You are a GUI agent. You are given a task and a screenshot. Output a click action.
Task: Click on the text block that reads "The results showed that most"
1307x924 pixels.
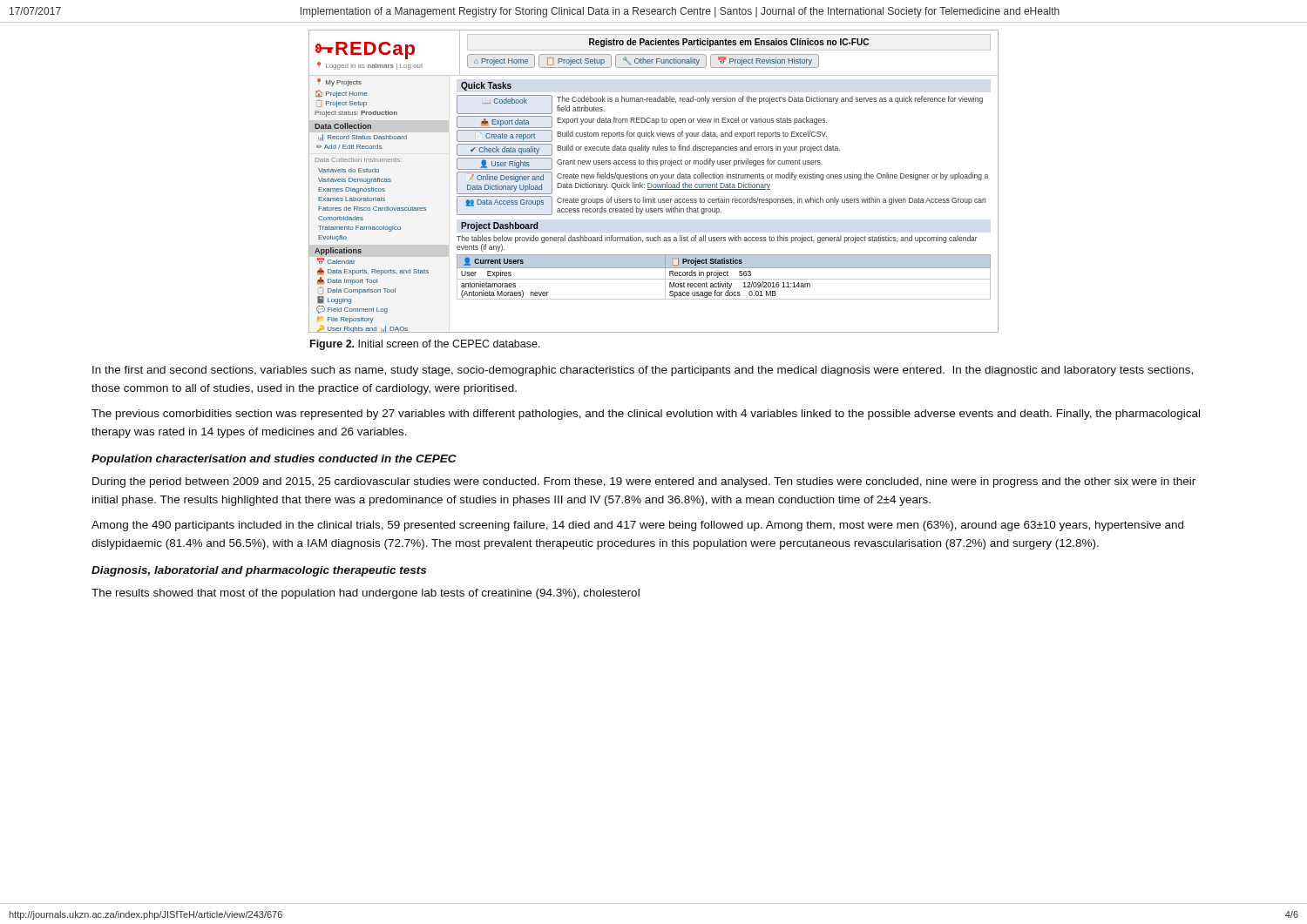366,593
